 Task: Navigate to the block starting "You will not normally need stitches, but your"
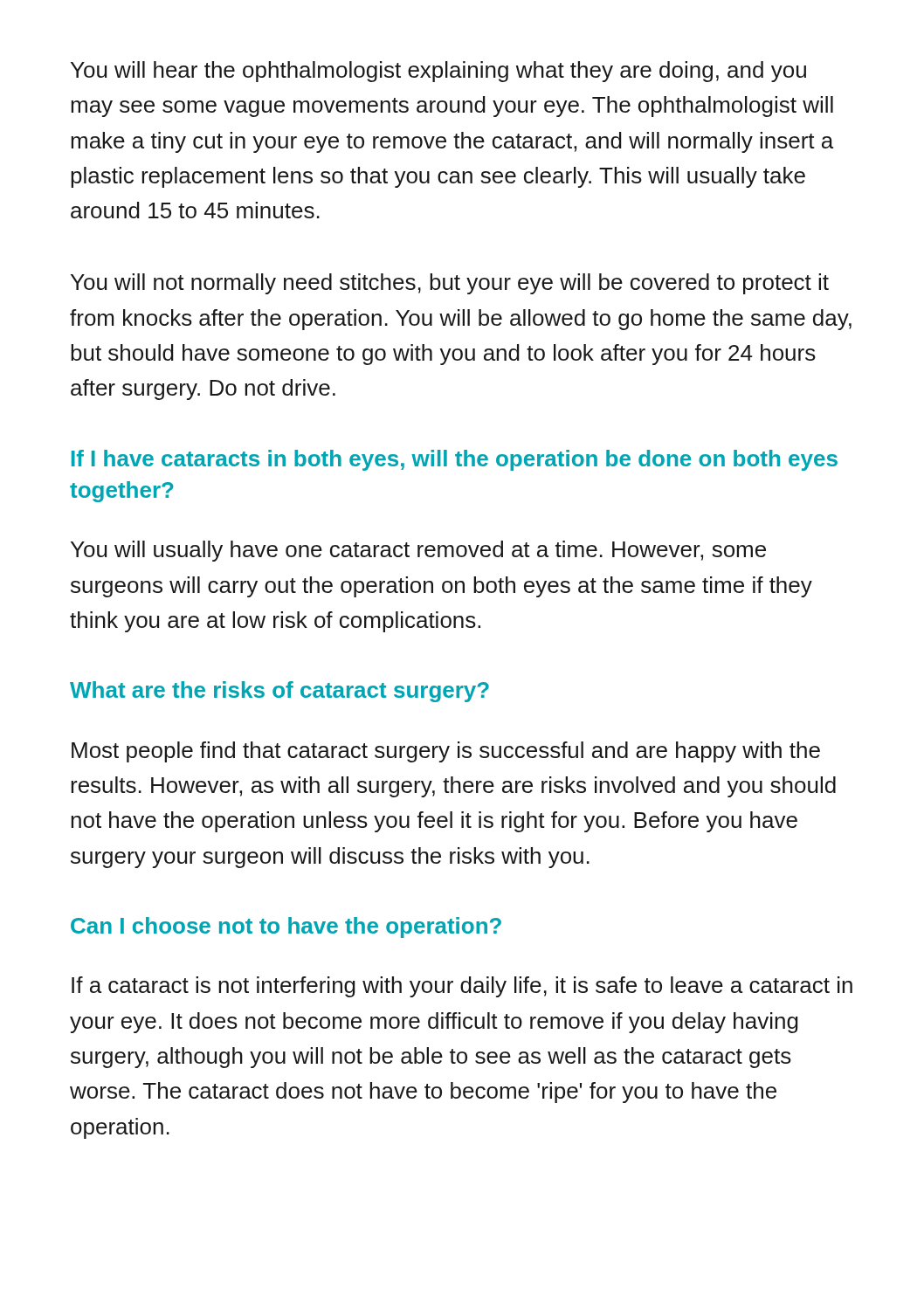[x=462, y=335]
